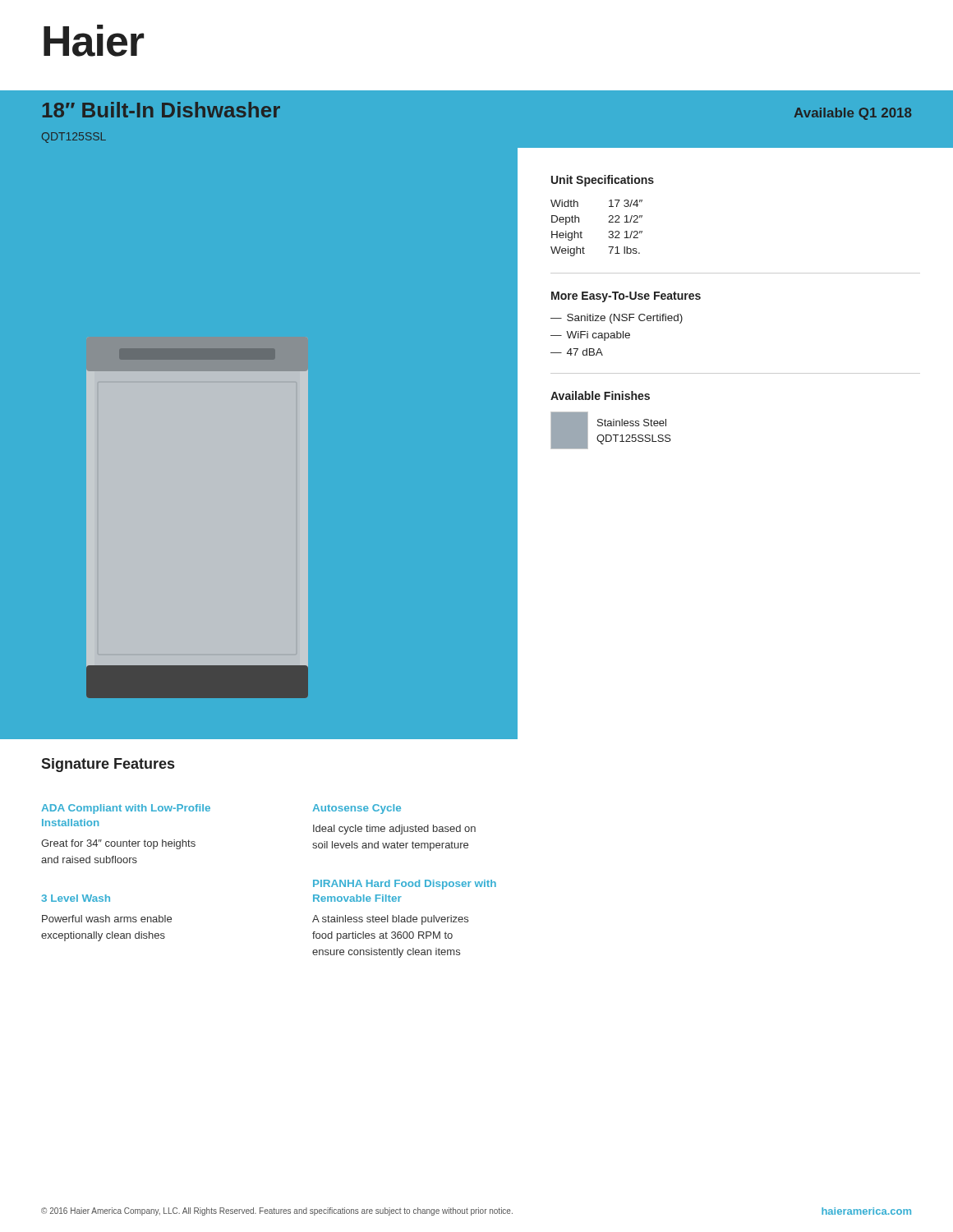
Task: Point to the block beginning "Powerful wash arms"
Action: click(107, 927)
